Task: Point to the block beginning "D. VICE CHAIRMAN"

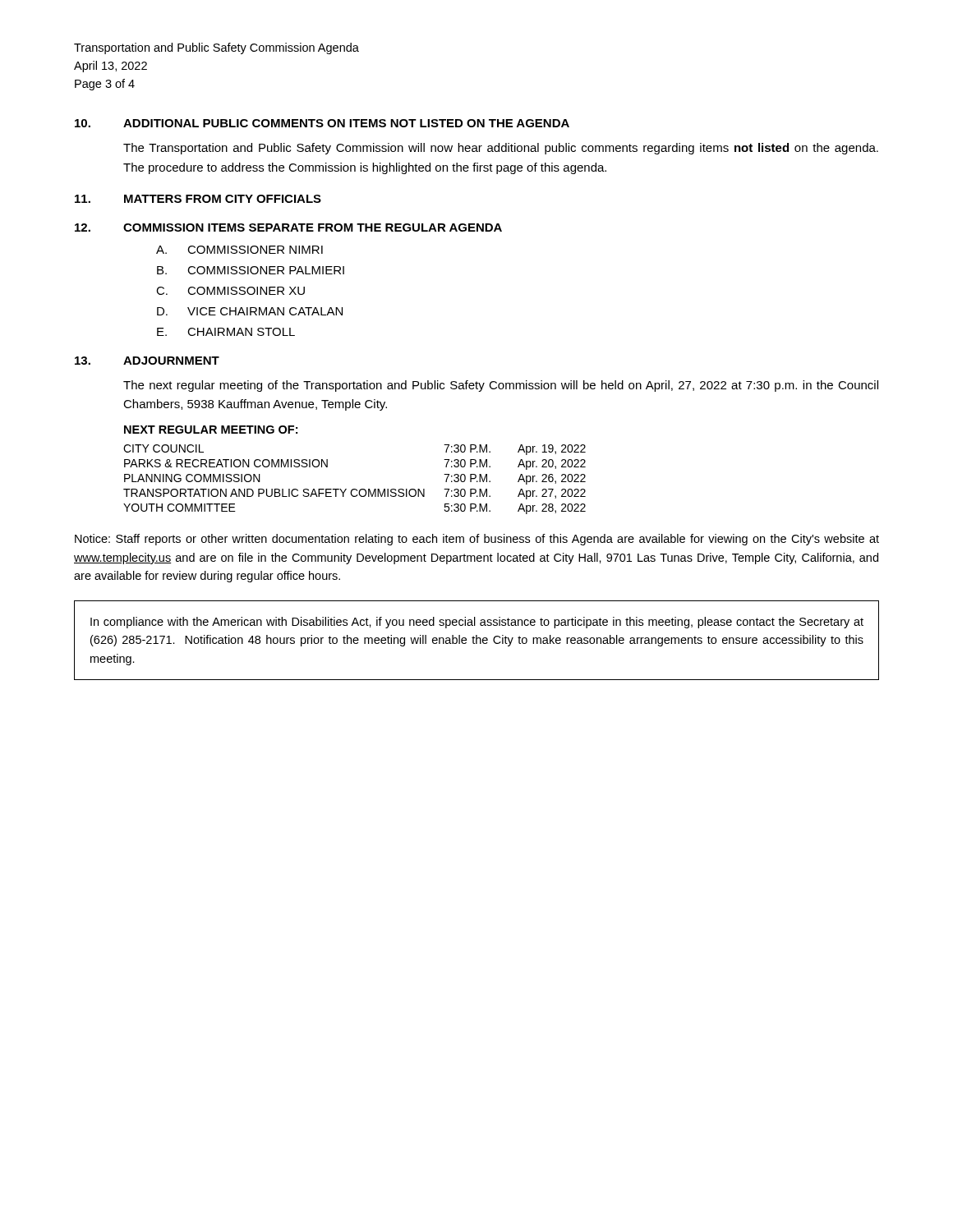Action: [x=250, y=311]
